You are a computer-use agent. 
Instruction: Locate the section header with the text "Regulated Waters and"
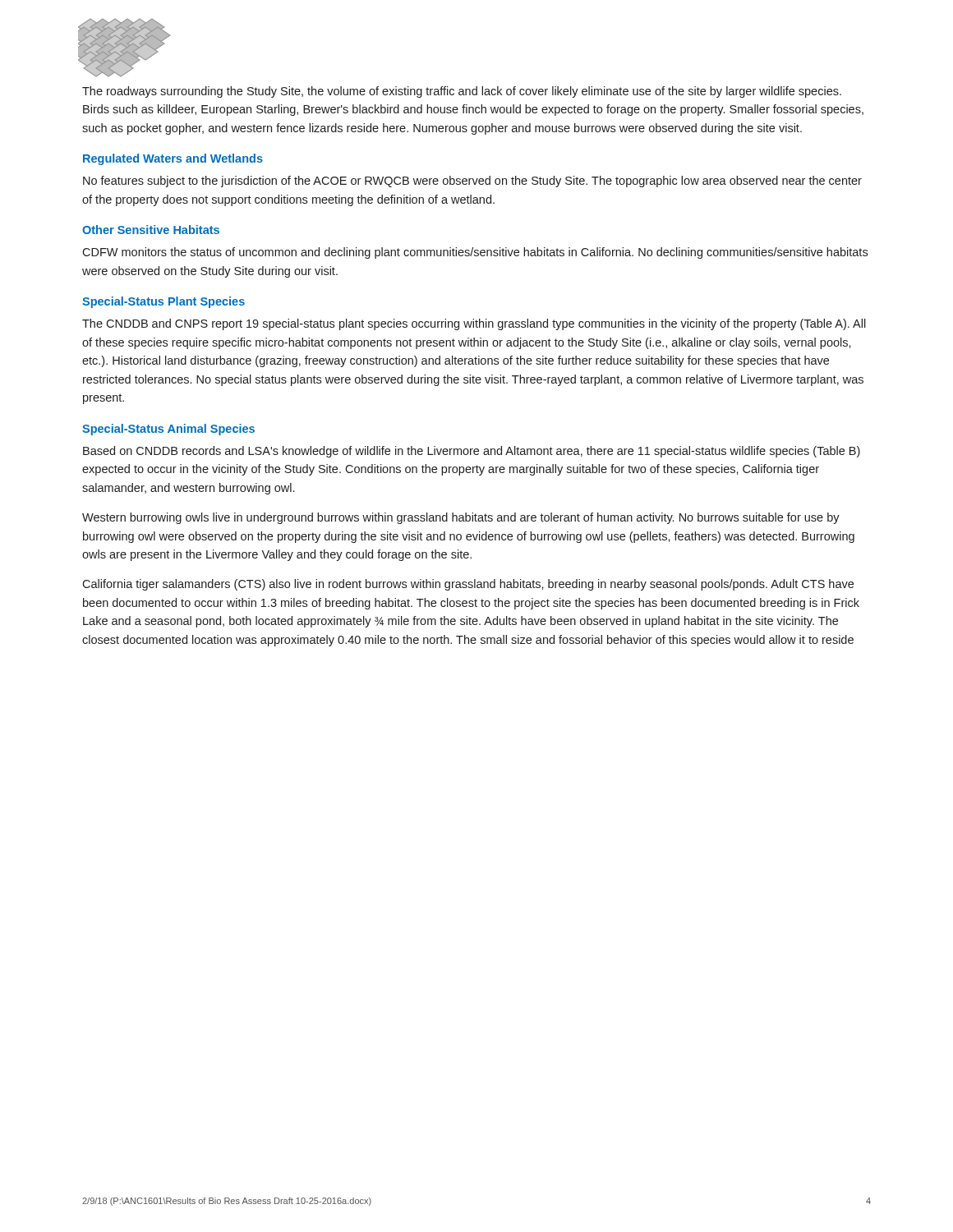[x=172, y=159]
